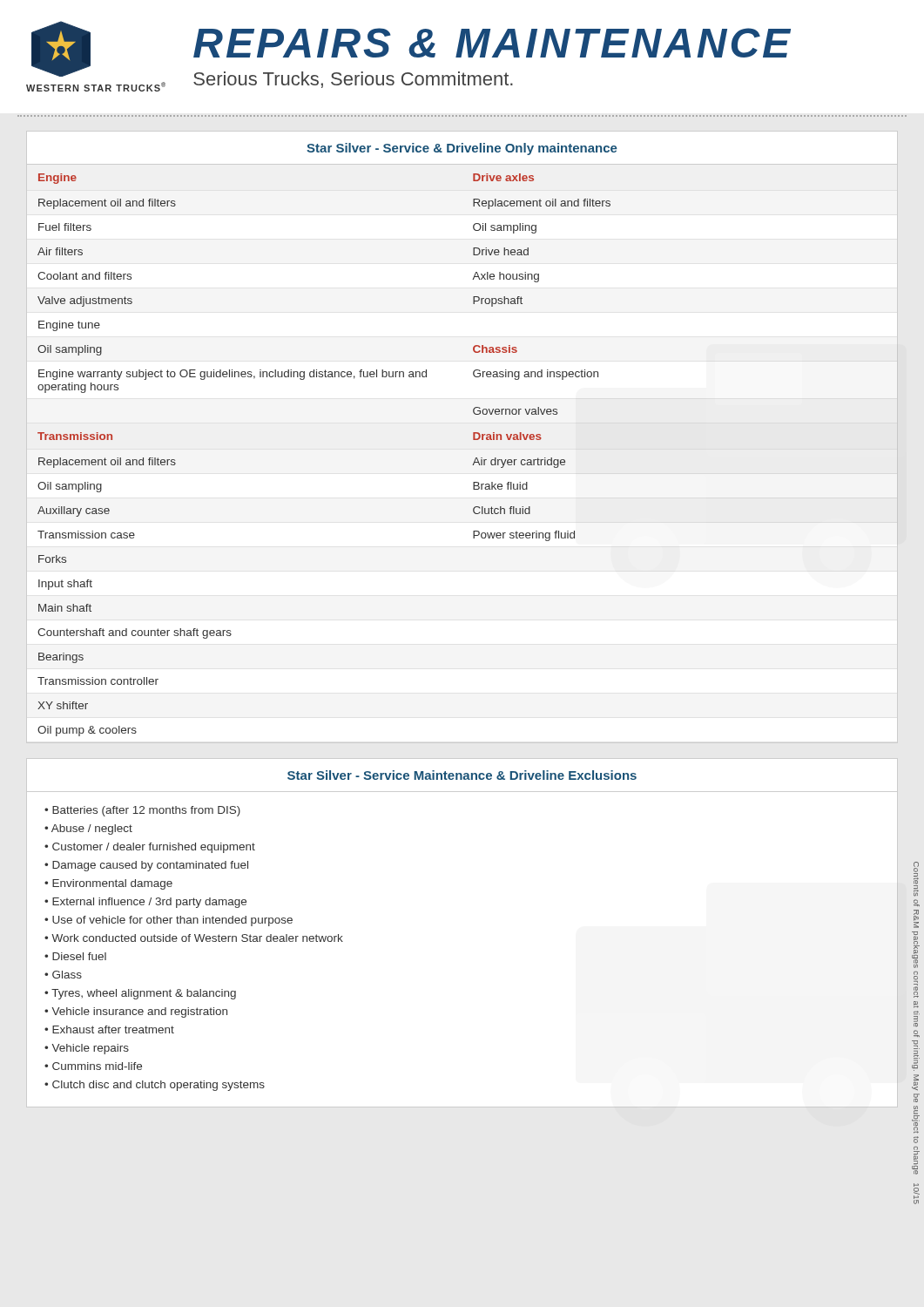Click on the table containing "Star Silver - Service Maintenance"
Screen dimensions: 1307x924
click(462, 933)
